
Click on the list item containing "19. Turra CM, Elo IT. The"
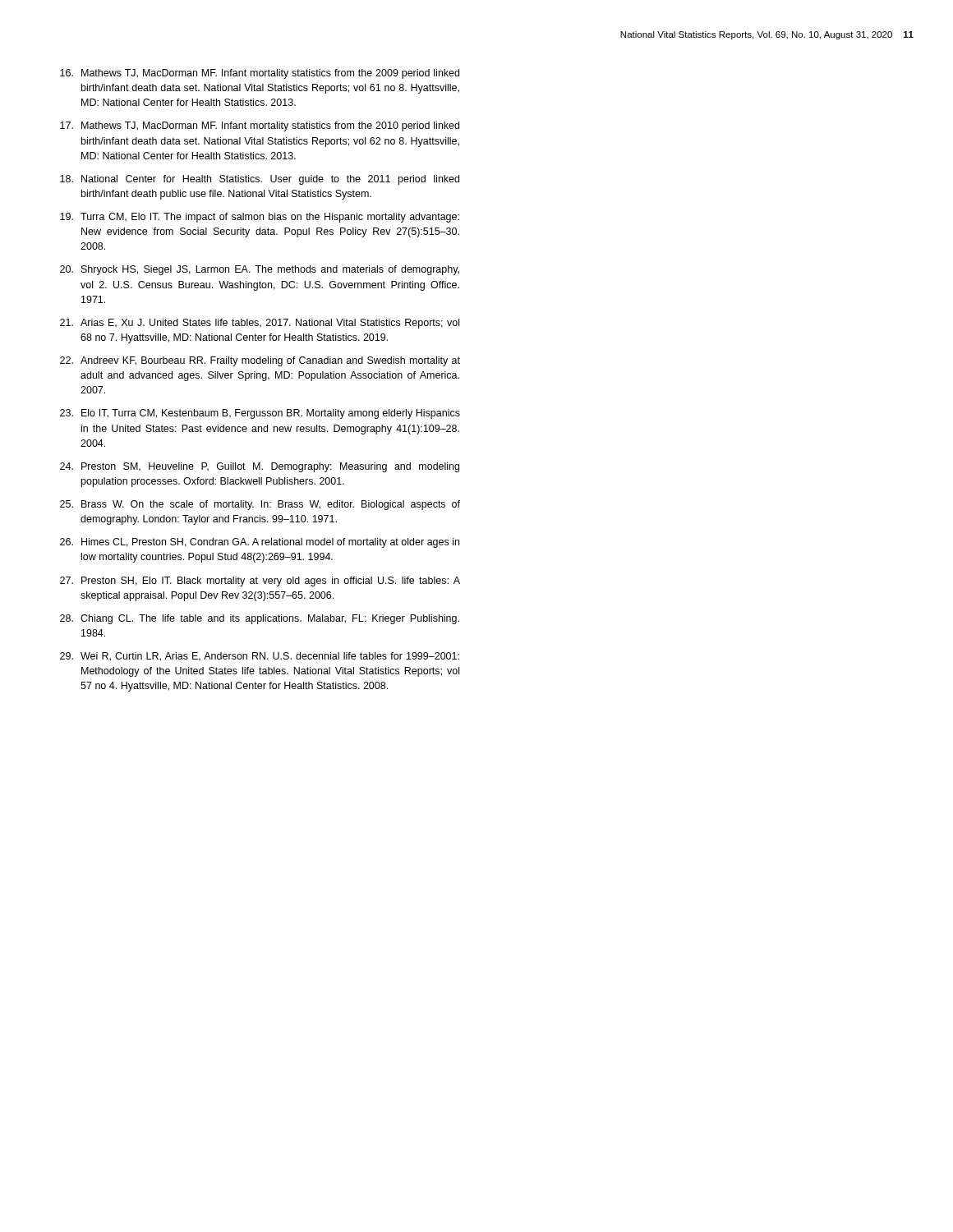(x=255, y=232)
